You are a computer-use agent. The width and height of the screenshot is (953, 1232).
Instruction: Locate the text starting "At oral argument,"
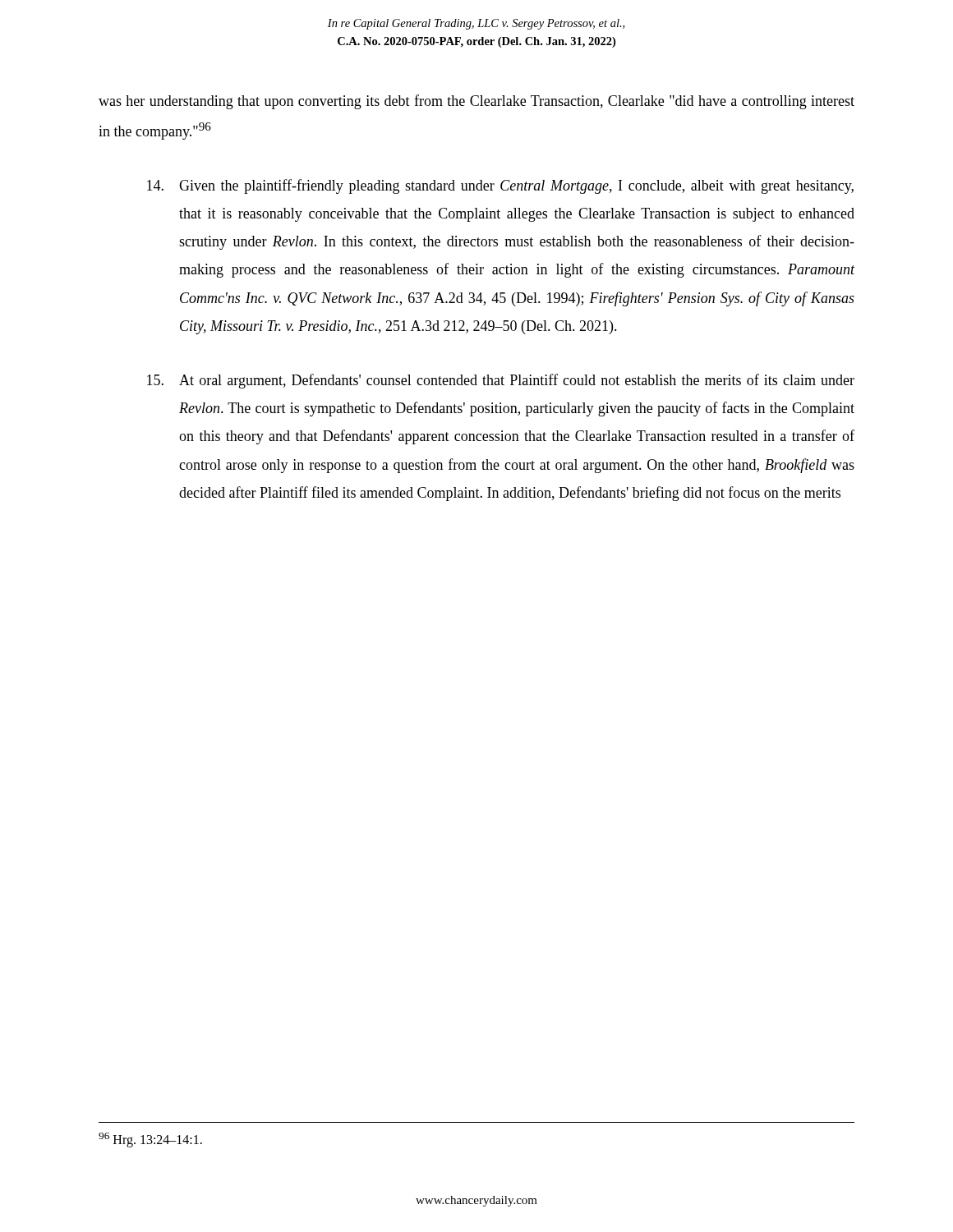coord(476,436)
